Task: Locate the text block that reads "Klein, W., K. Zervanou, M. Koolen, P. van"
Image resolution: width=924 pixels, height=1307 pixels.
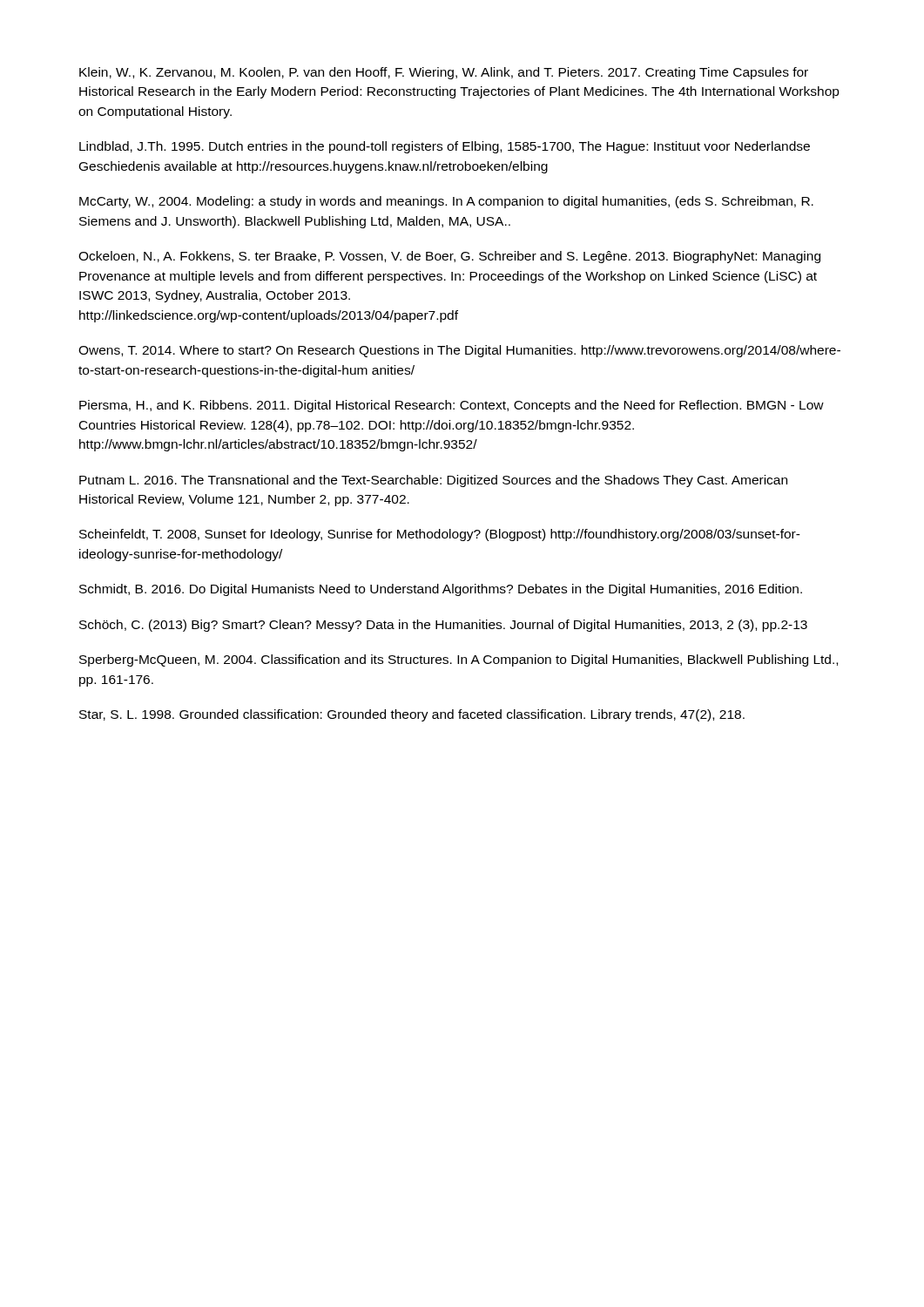Action: [x=459, y=91]
